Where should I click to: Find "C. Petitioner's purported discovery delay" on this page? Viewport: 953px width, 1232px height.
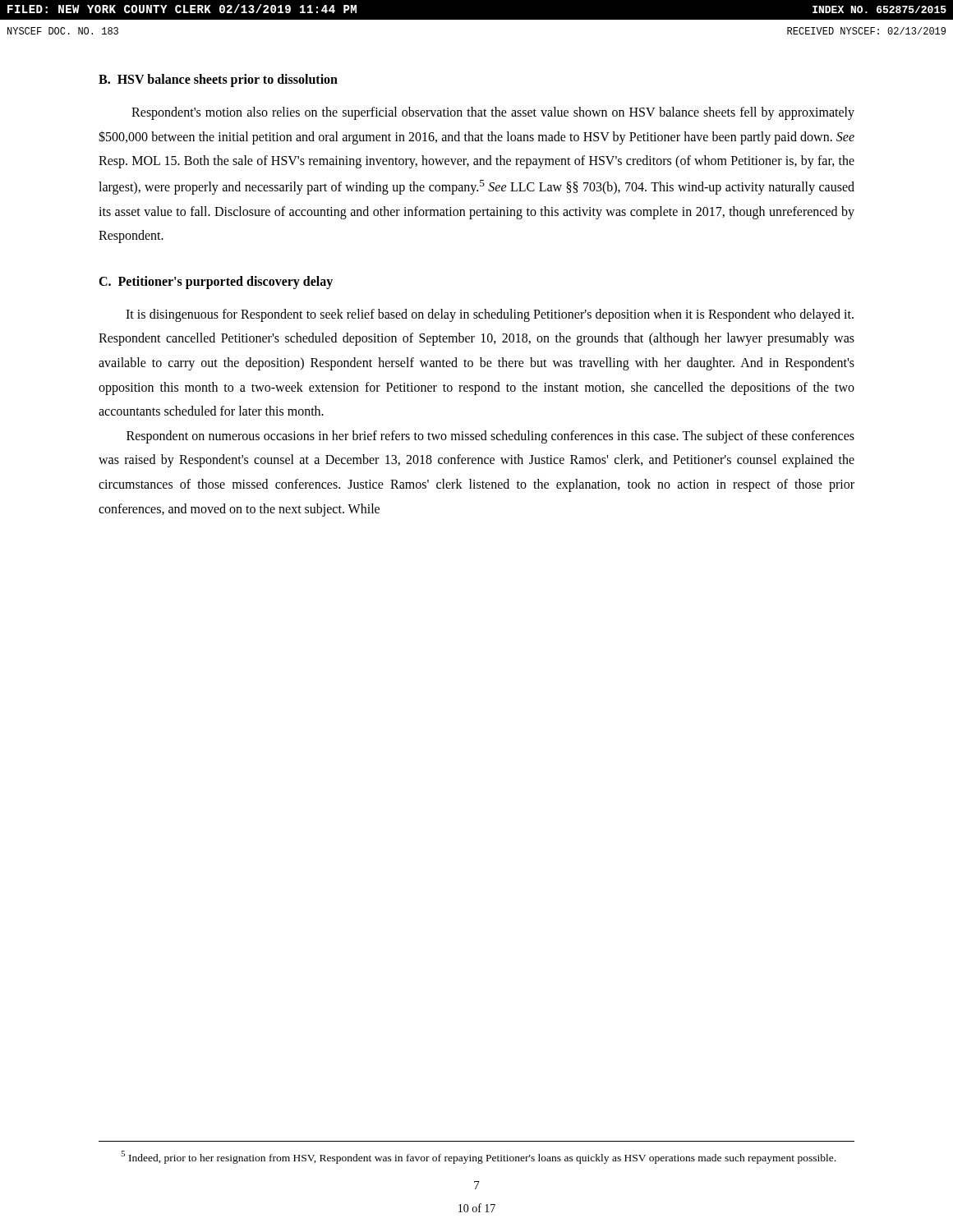(x=216, y=281)
